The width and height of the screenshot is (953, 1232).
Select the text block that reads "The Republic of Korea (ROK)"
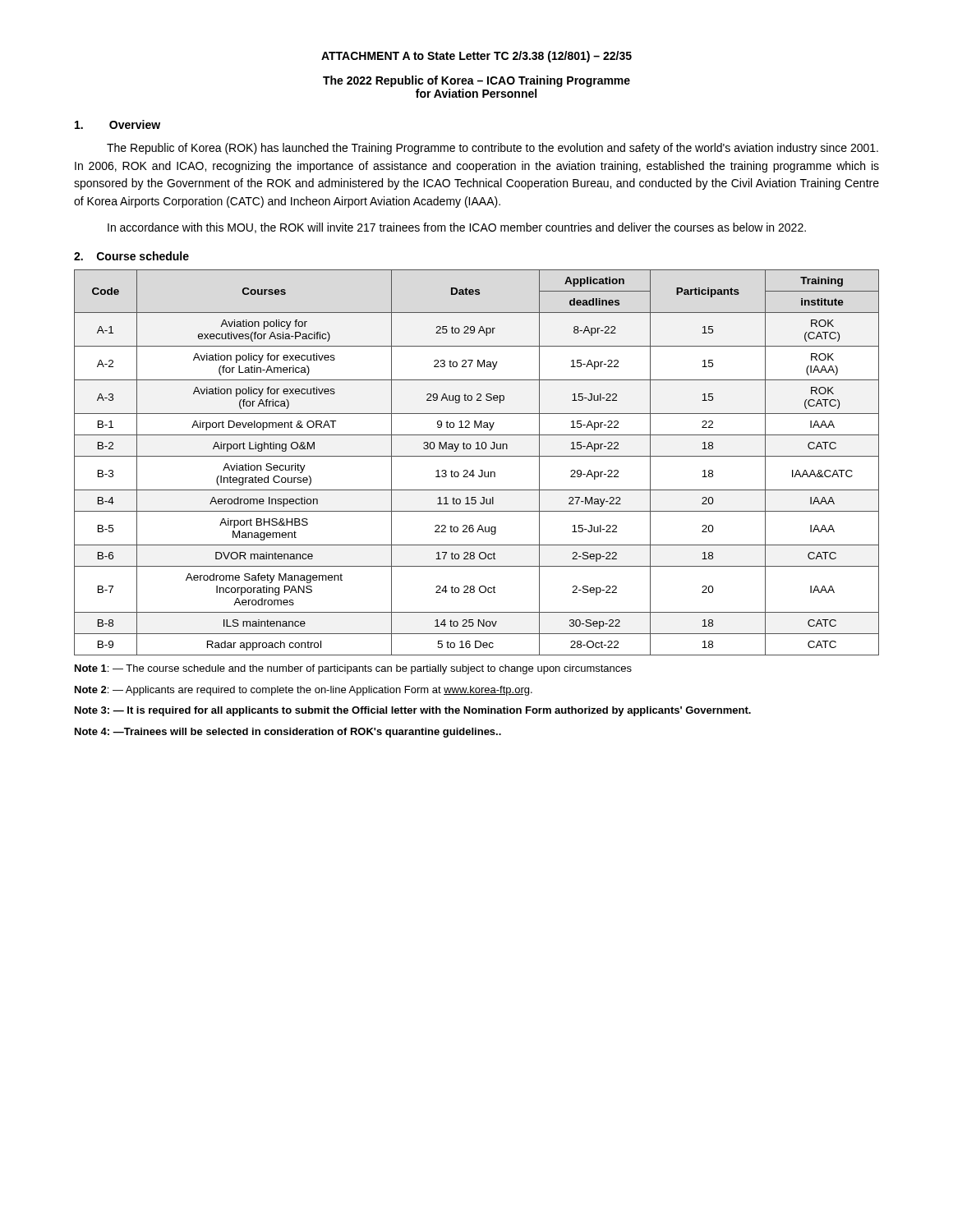476,175
